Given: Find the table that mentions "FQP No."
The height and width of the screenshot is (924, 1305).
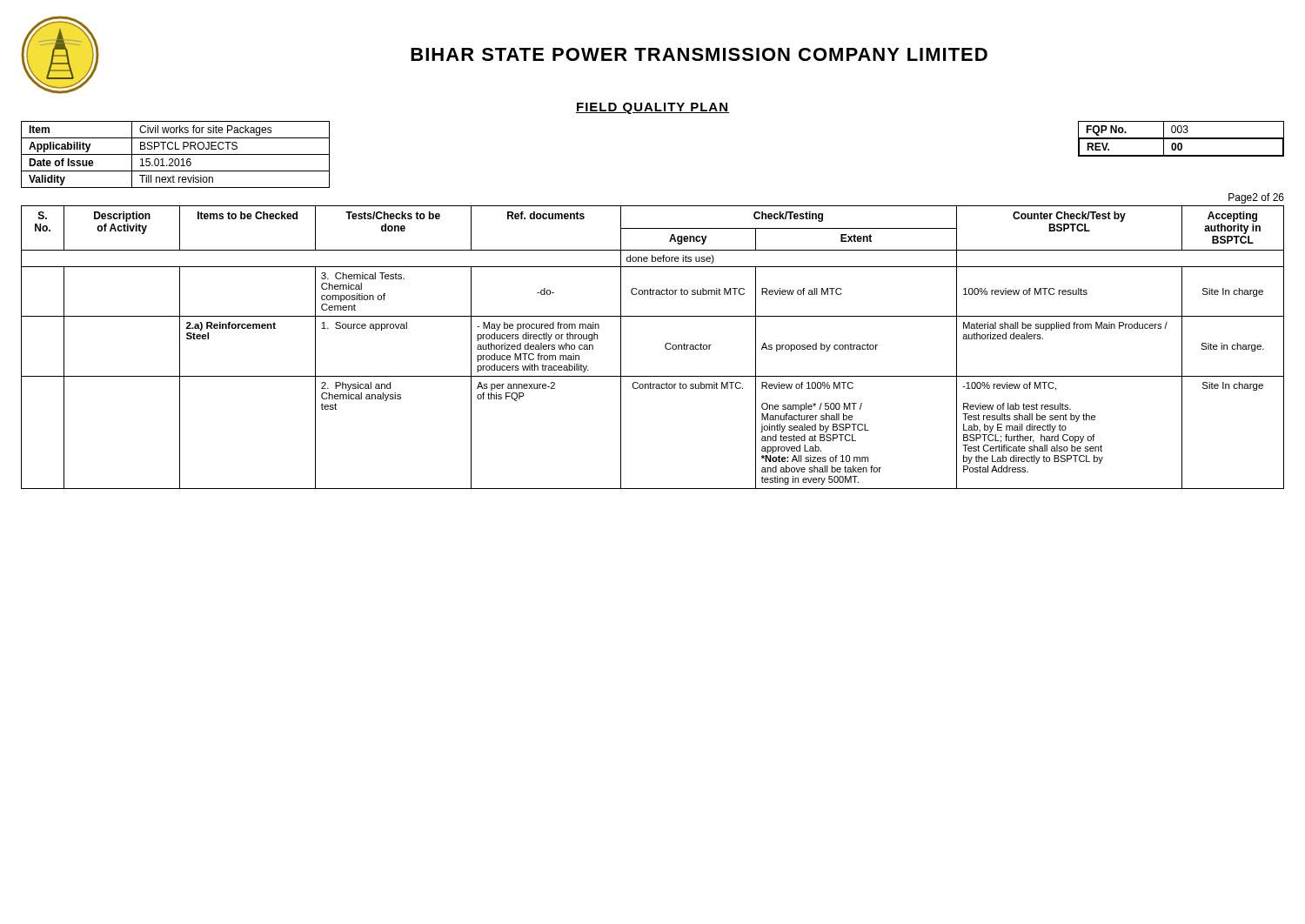Looking at the screenshot, I should 1181,139.
